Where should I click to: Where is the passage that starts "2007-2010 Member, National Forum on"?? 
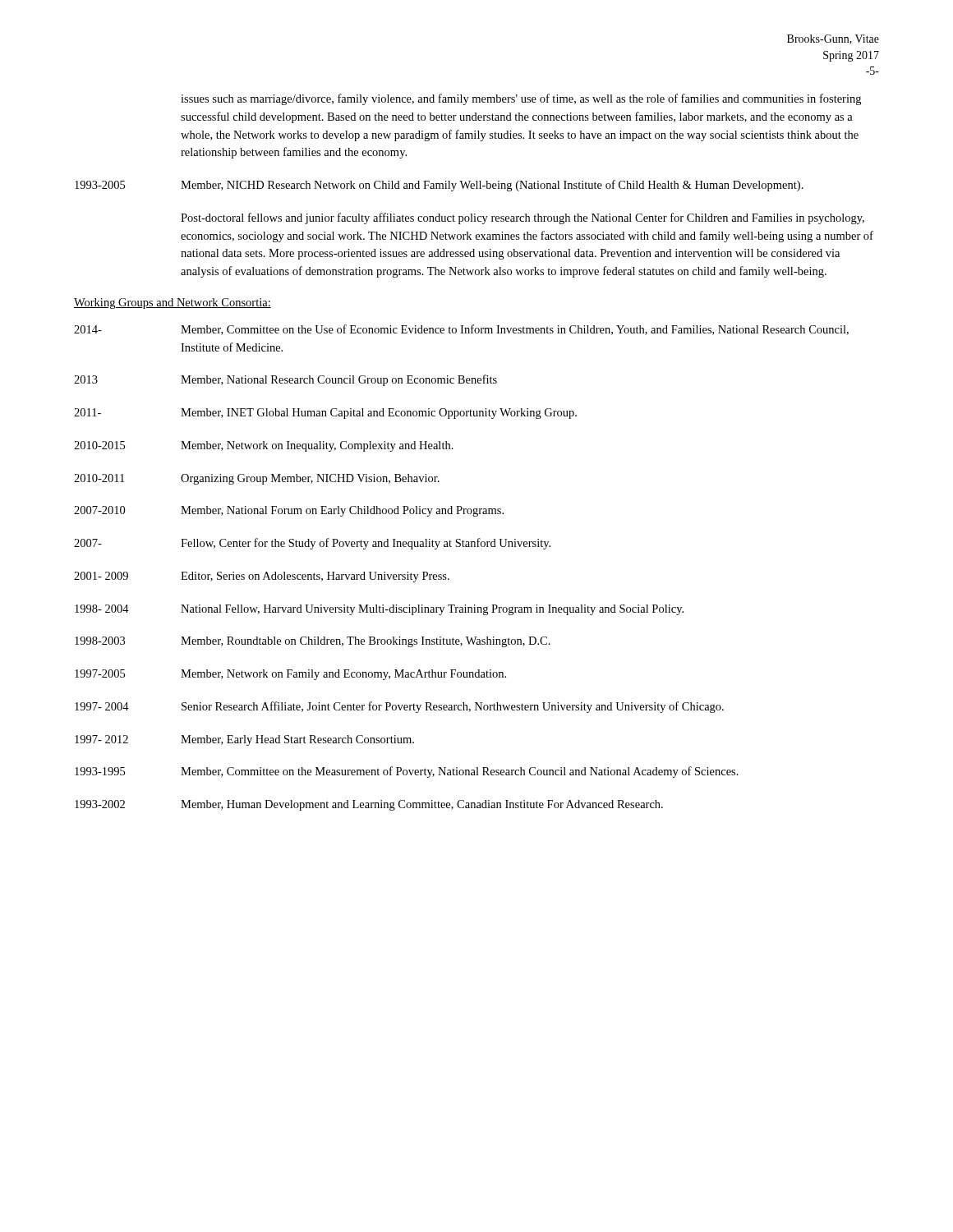click(x=476, y=511)
